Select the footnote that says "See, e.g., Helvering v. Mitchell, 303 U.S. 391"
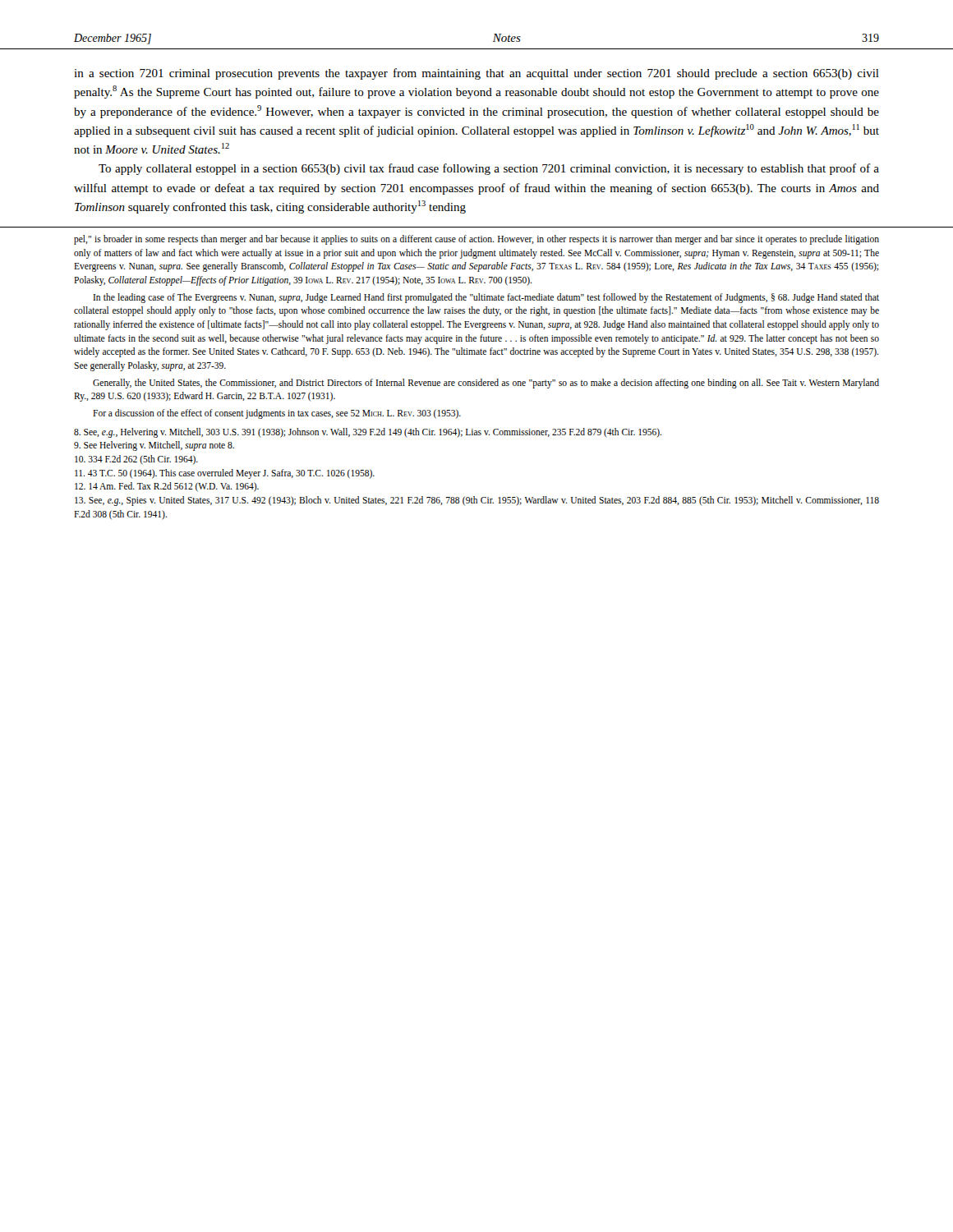953x1232 pixels. pyautogui.click(x=476, y=432)
